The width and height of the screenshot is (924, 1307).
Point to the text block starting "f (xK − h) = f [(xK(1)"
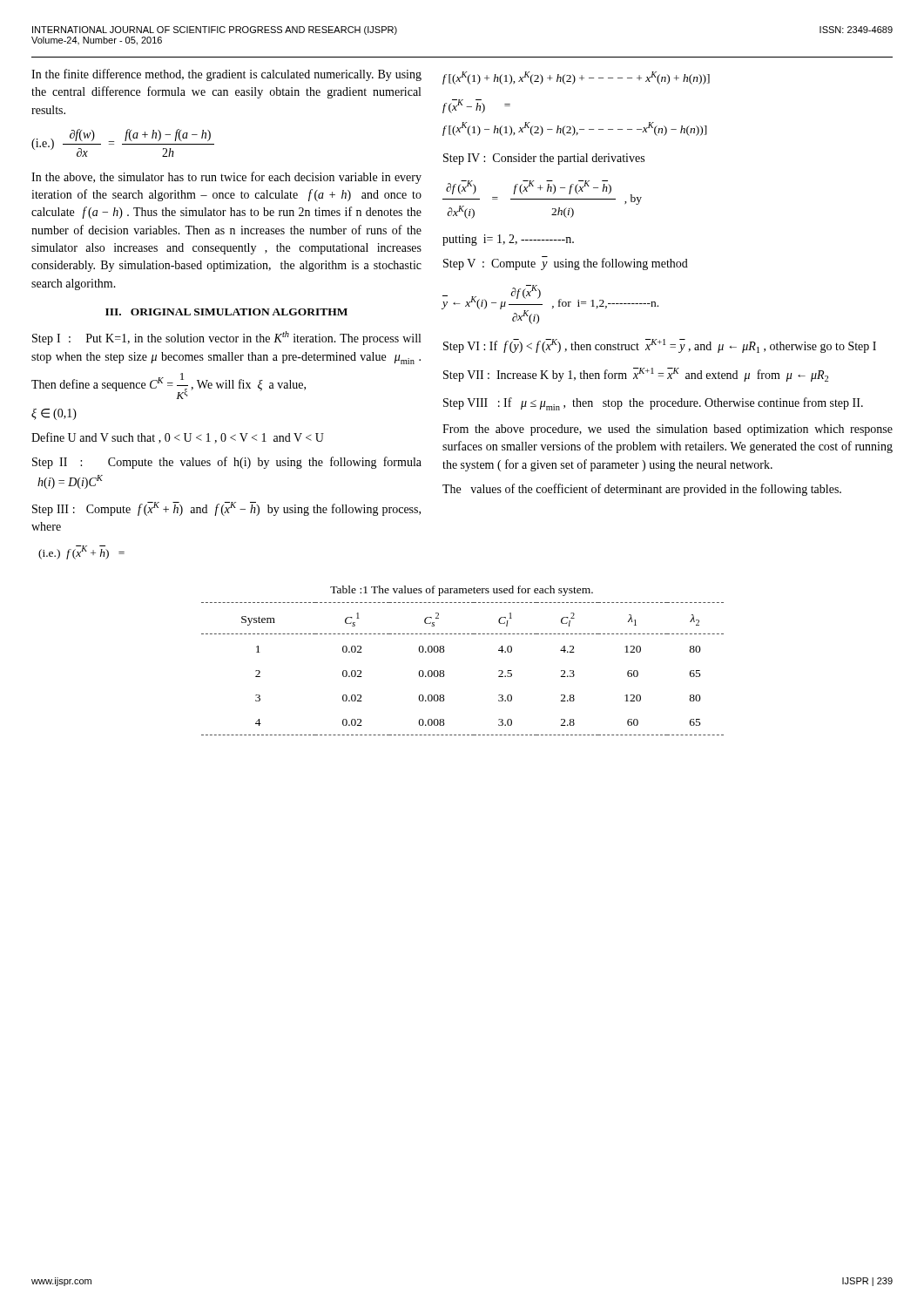(575, 115)
